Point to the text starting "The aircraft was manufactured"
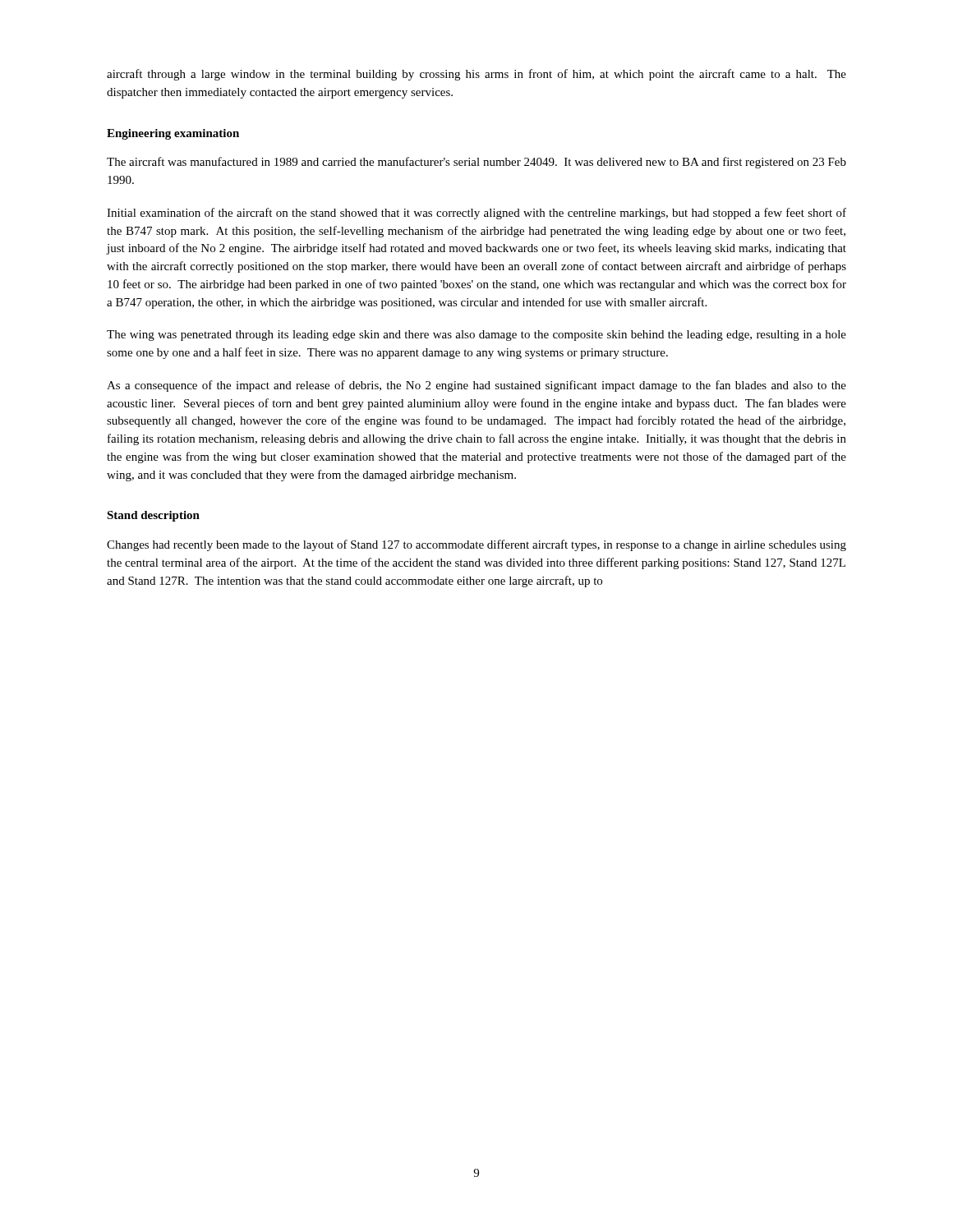Screen dimensions: 1232x953 (x=476, y=171)
